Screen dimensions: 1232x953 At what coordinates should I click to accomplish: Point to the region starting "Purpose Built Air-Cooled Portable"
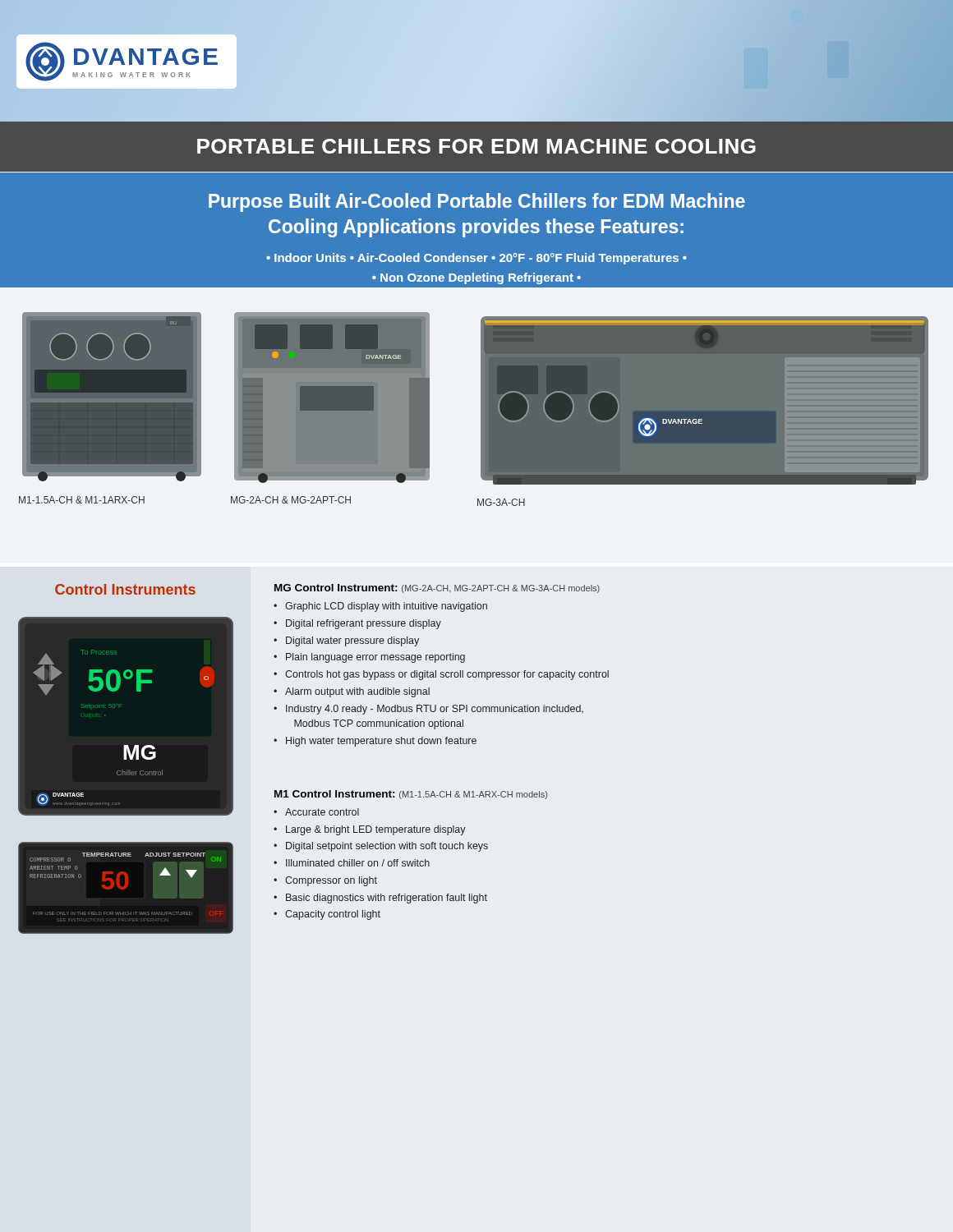pyautogui.click(x=476, y=238)
